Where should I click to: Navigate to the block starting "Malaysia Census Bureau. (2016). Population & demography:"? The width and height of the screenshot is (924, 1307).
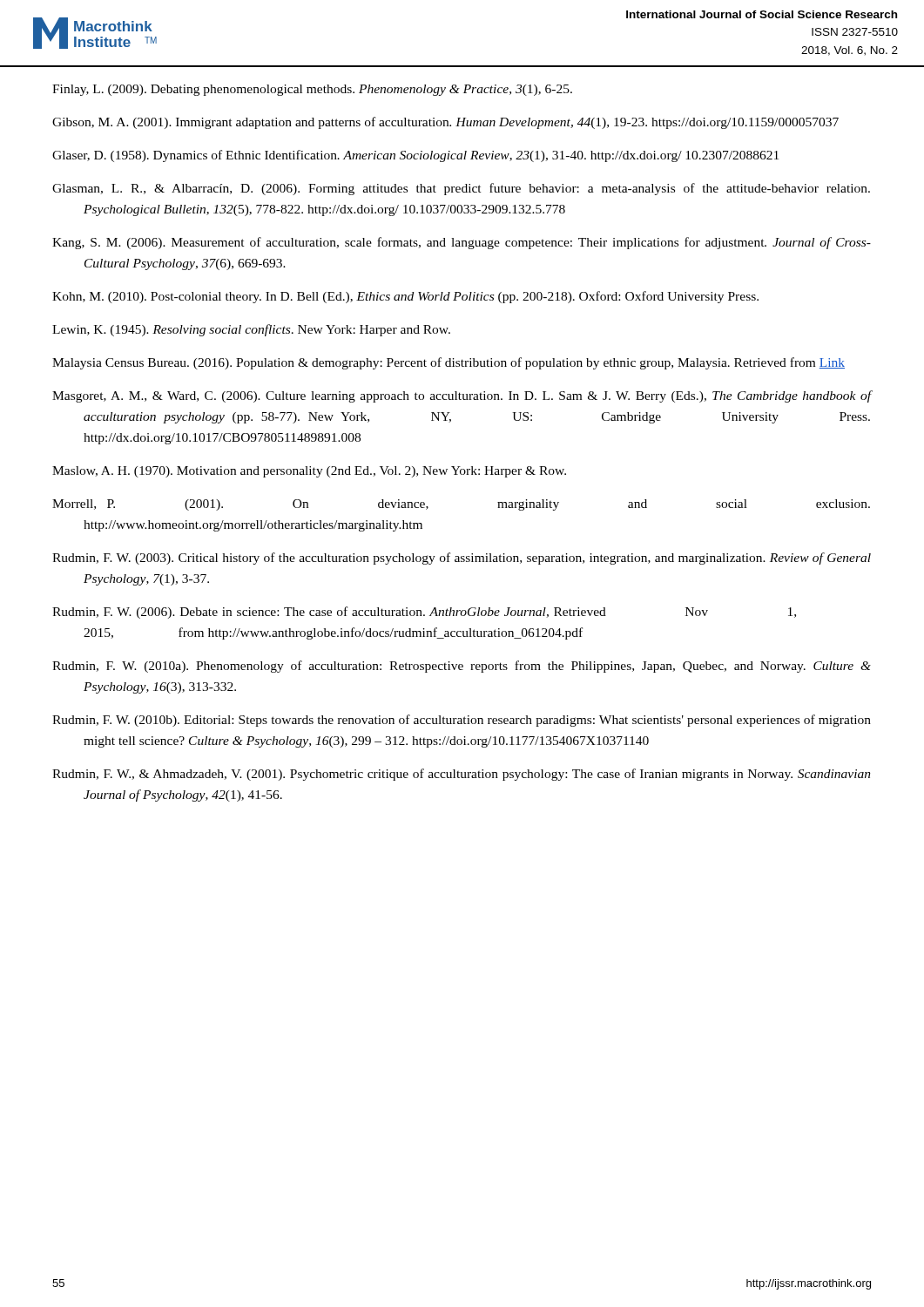(x=449, y=362)
